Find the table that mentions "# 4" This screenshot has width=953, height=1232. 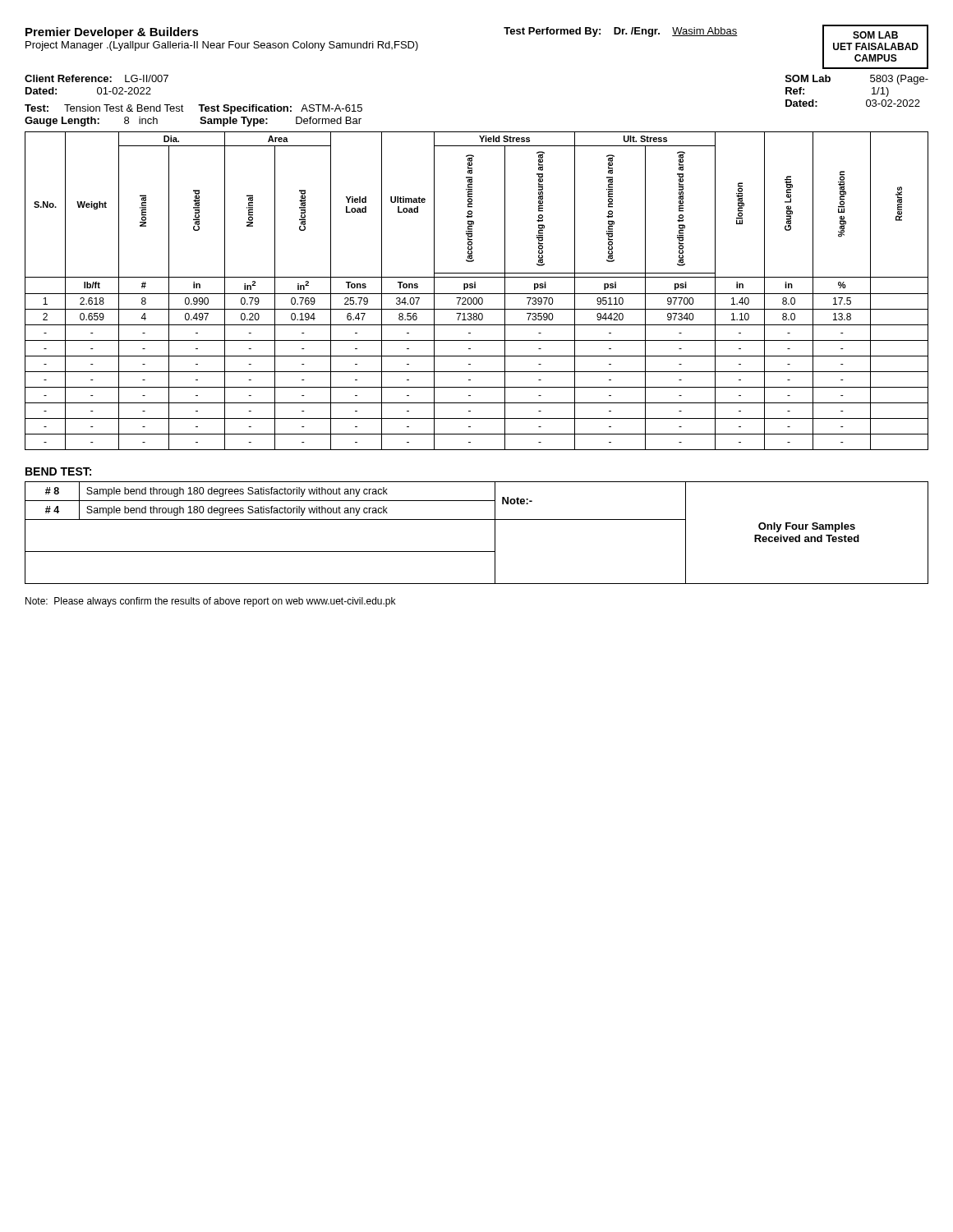point(476,532)
